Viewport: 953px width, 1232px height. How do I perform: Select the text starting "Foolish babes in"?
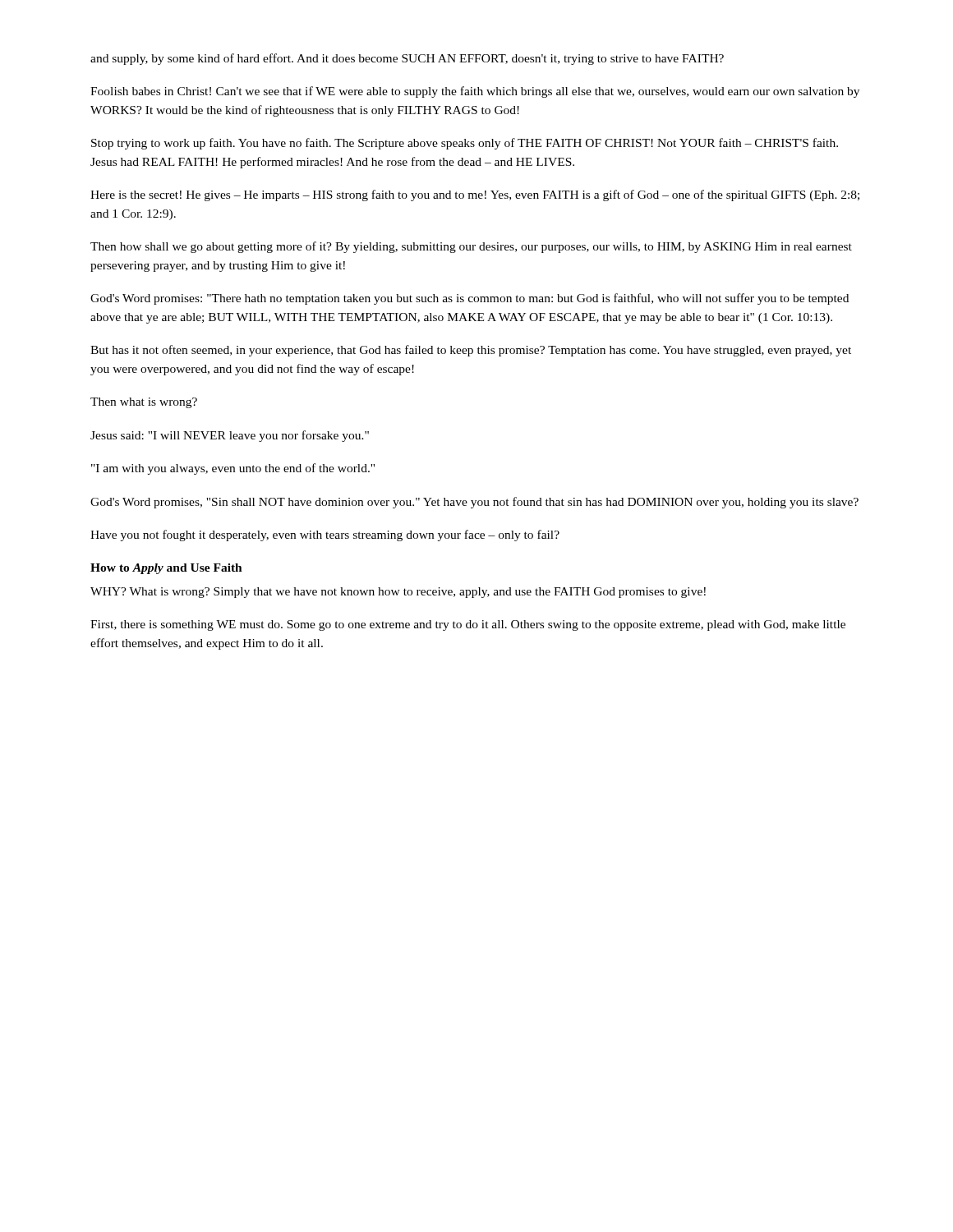(x=475, y=100)
